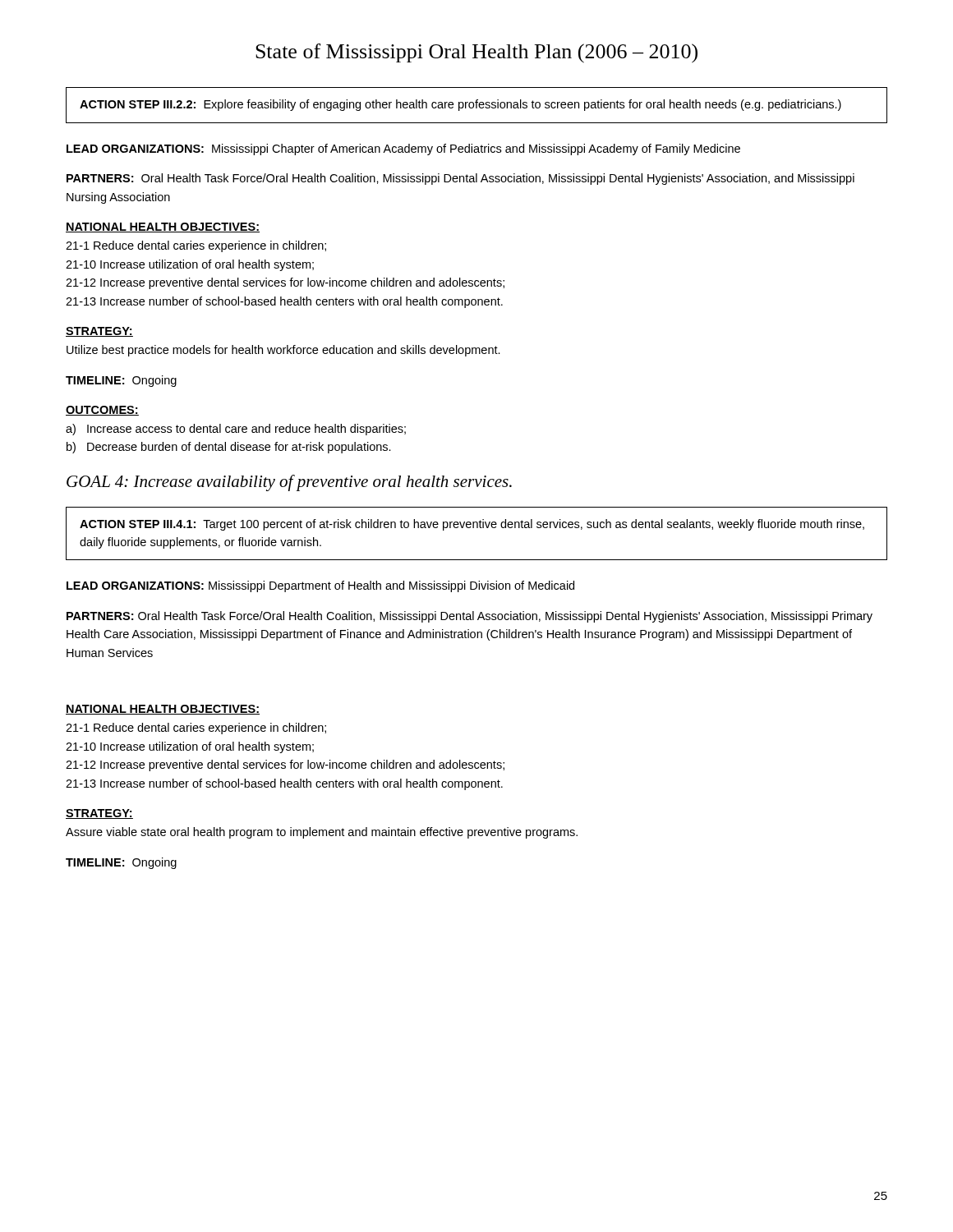The image size is (953, 1232).
Task: Click the passage that begins "b) Decrease burden of dental disease for"
Action: click(229, 447)
